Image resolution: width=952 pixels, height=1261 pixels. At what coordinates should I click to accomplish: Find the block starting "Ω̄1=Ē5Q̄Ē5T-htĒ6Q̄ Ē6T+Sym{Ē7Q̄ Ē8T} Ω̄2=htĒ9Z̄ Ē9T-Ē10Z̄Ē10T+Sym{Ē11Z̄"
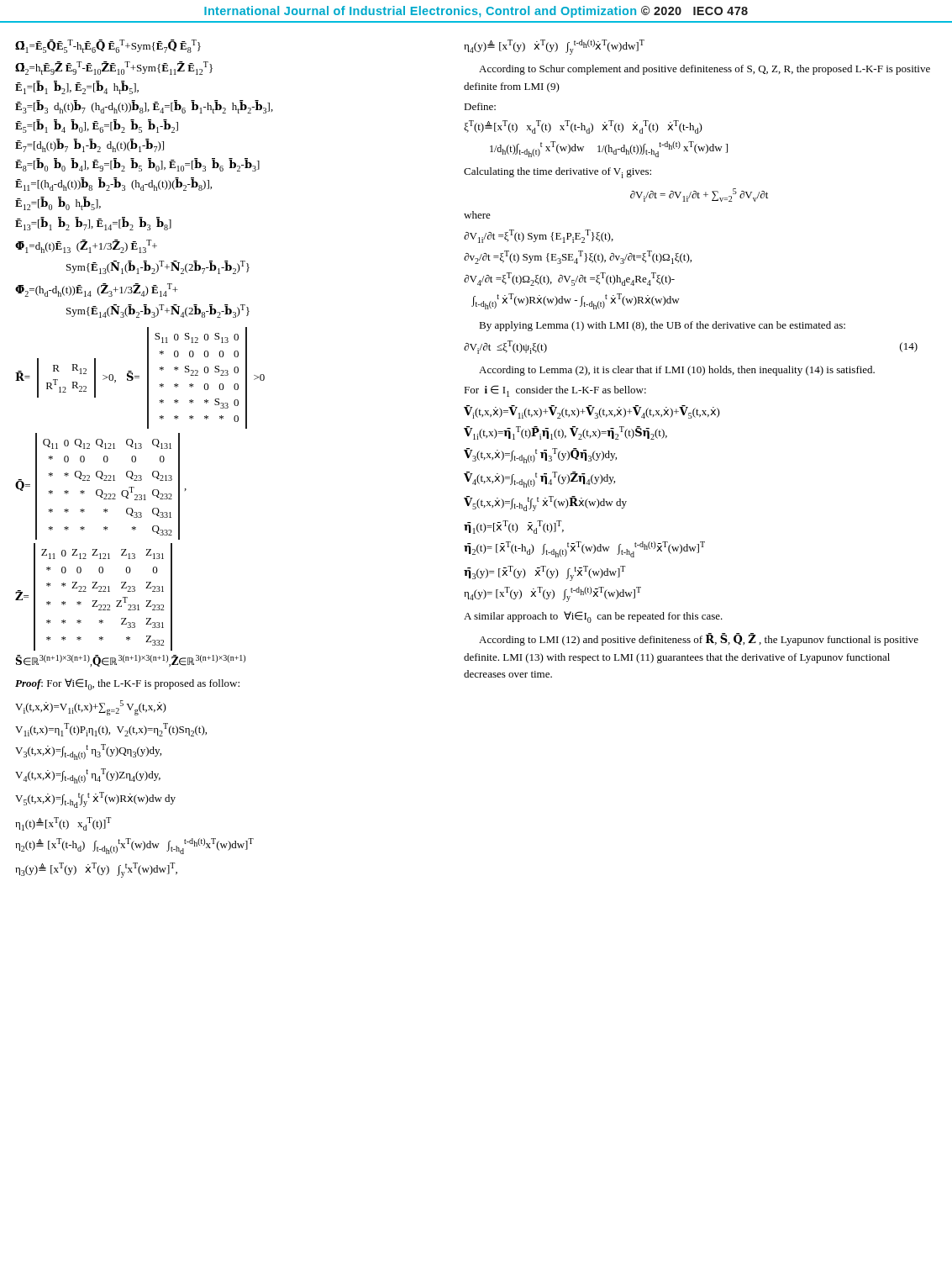[108, 46]
